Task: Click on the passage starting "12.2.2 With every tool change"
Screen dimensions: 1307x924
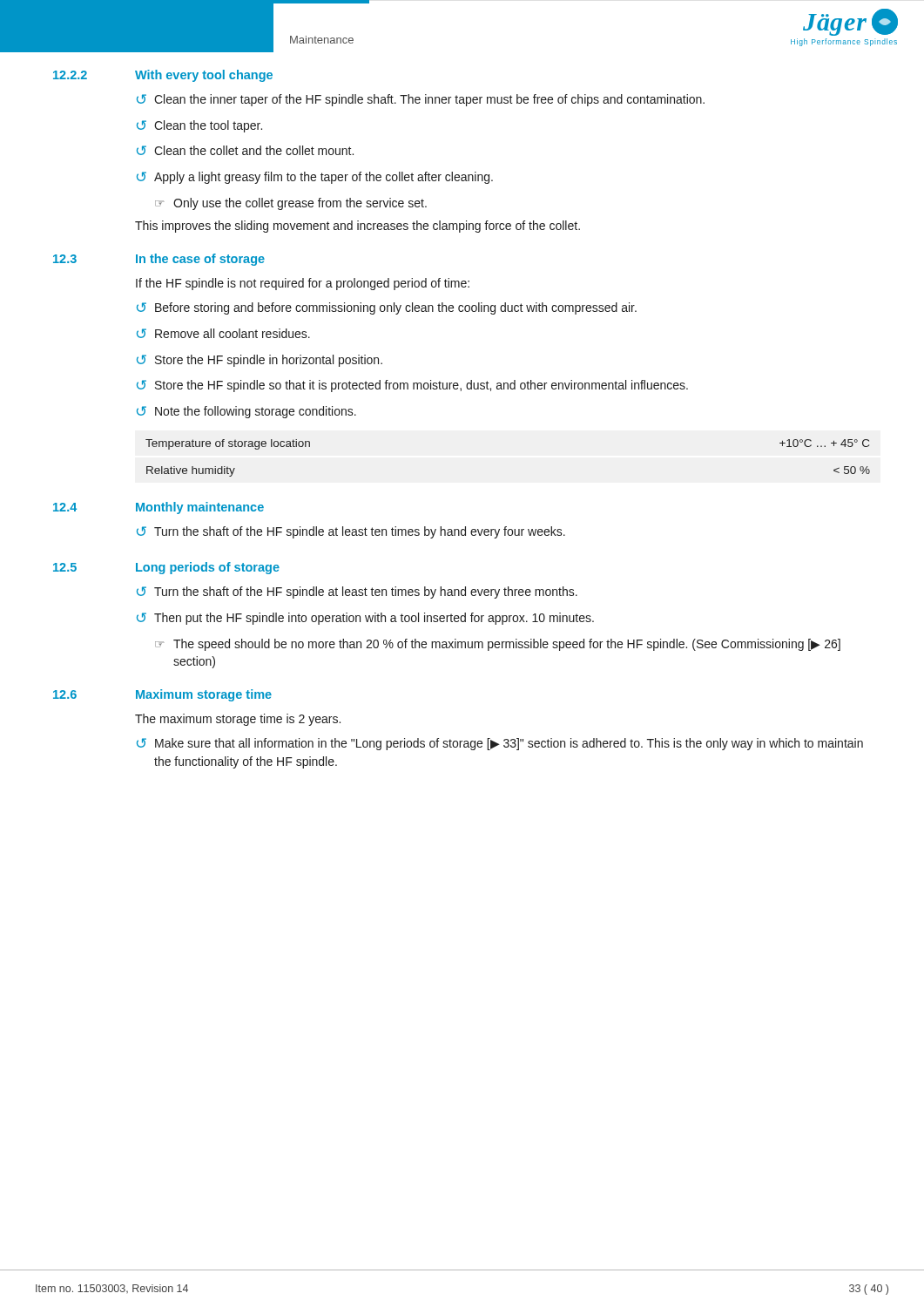Action: point(163,75)
